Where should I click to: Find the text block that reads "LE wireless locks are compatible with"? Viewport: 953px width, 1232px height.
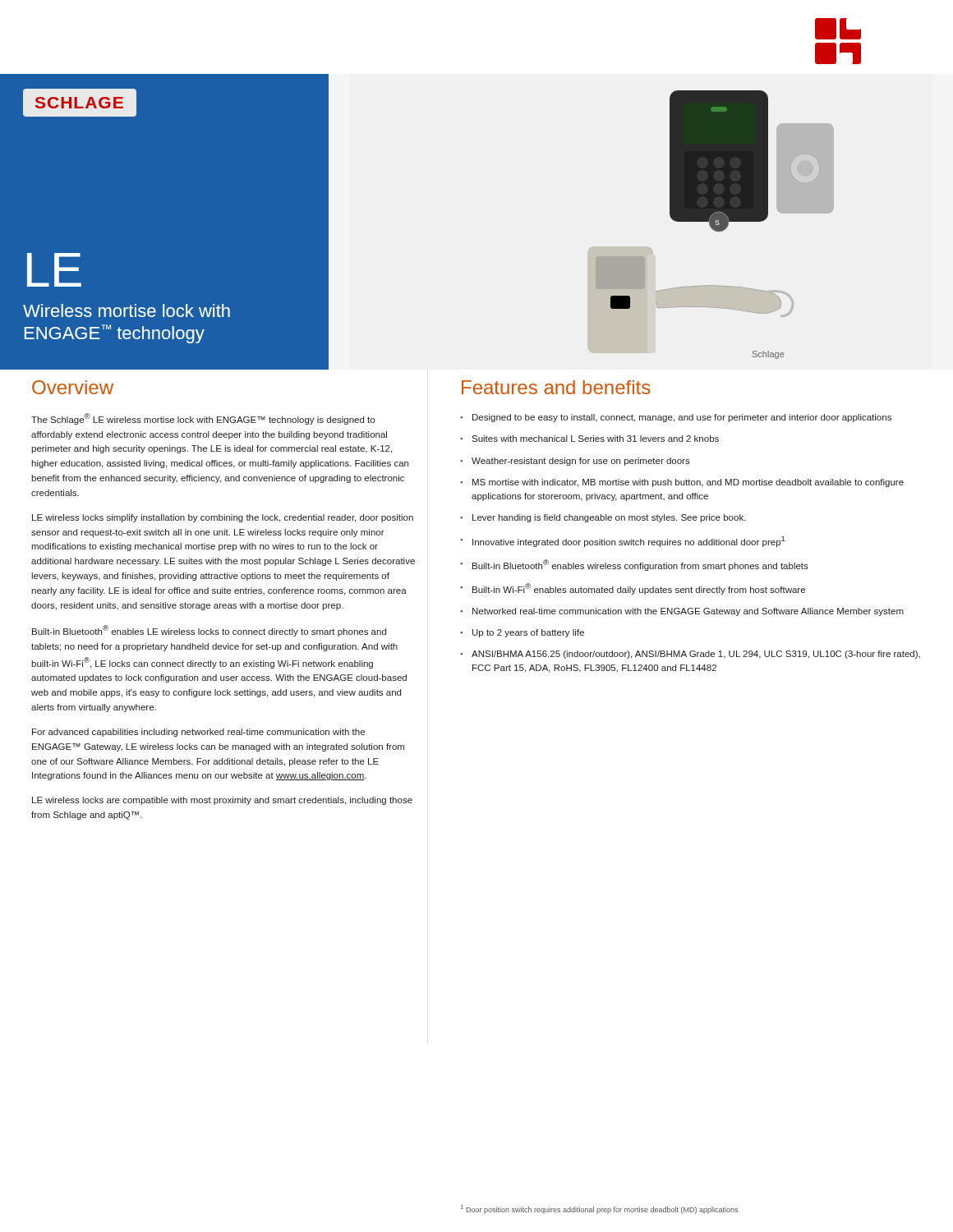tap(222, 807)
